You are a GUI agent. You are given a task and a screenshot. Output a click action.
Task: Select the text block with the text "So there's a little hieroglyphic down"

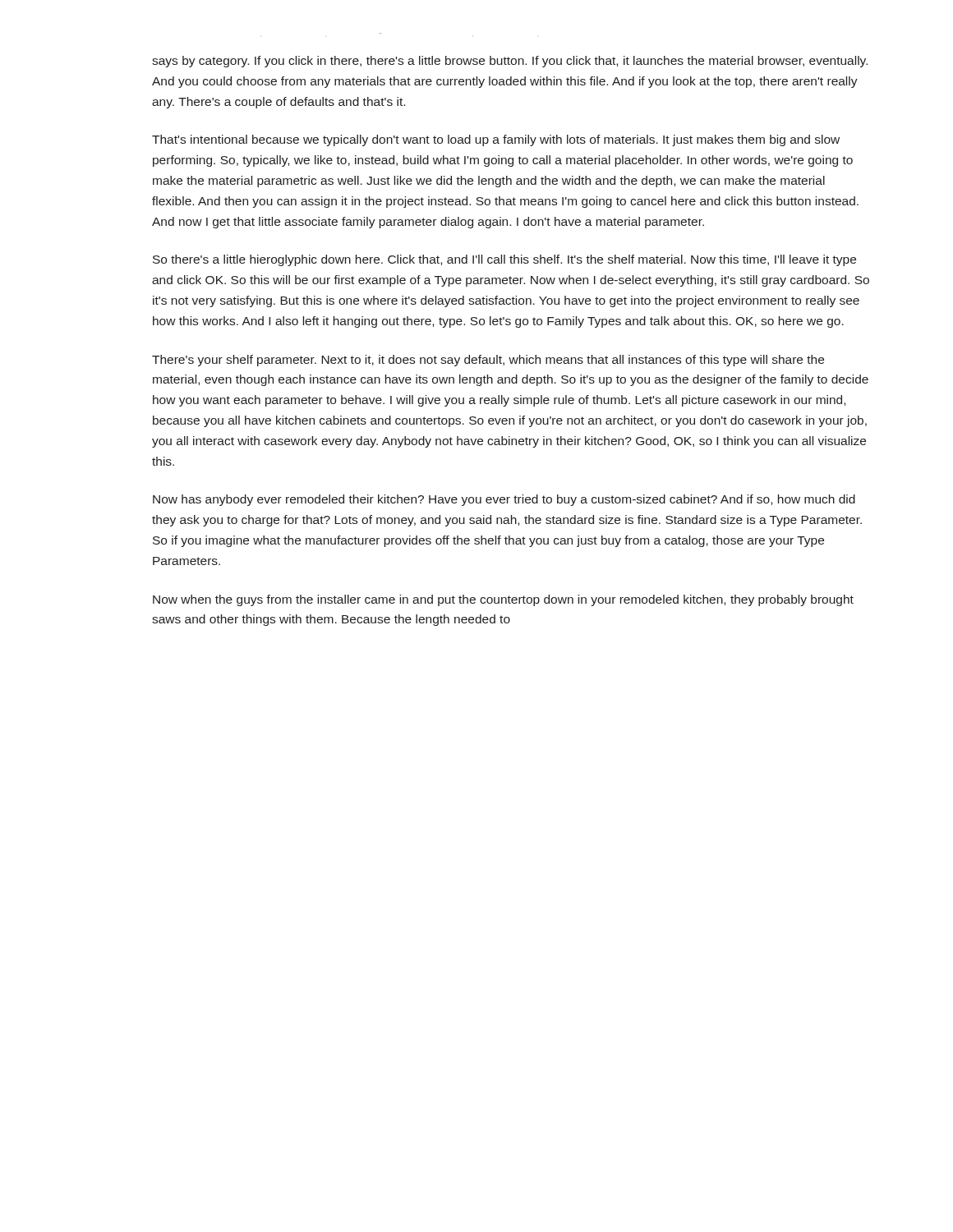[511, 290]
